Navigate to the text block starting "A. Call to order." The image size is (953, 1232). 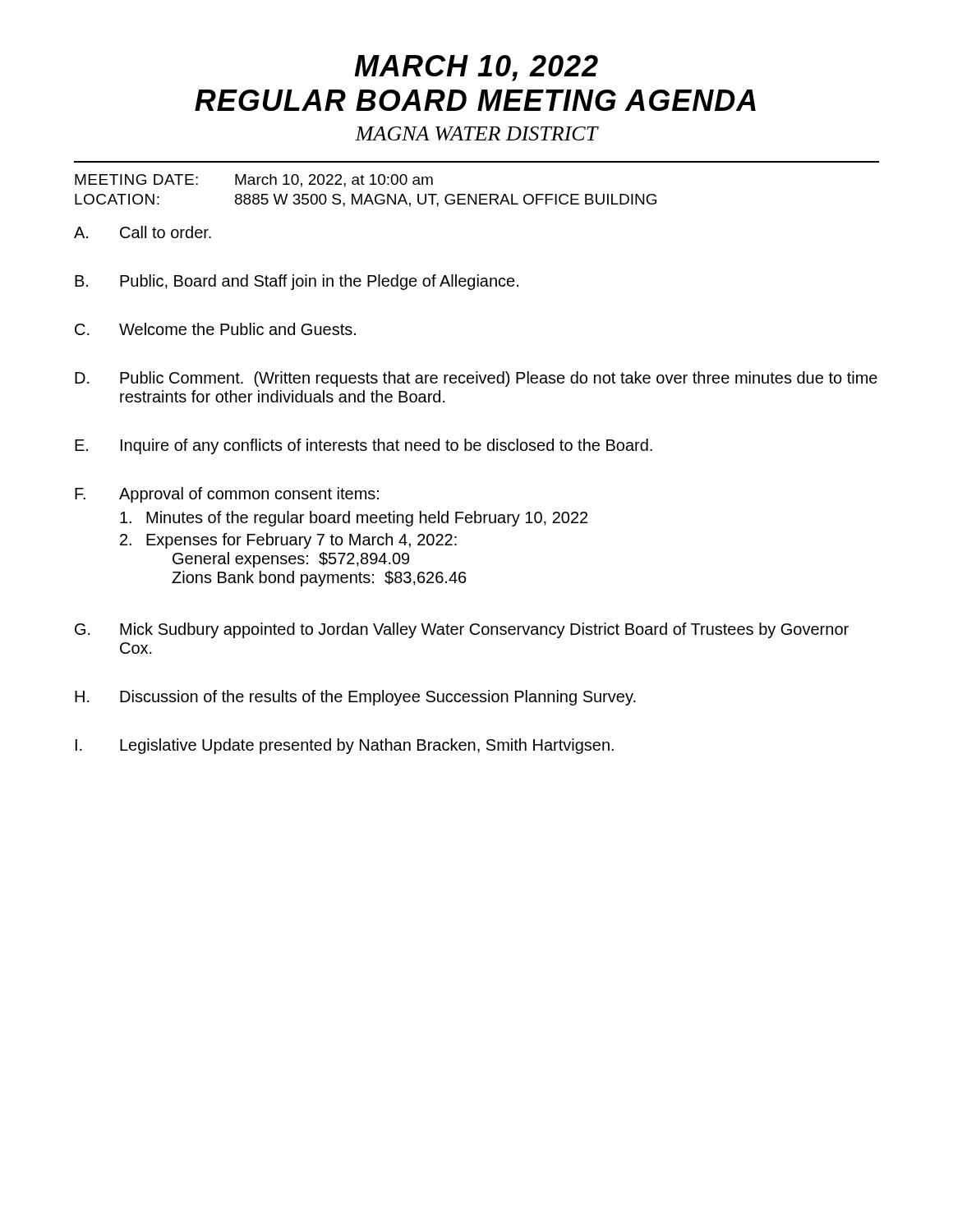click(143, 232)
